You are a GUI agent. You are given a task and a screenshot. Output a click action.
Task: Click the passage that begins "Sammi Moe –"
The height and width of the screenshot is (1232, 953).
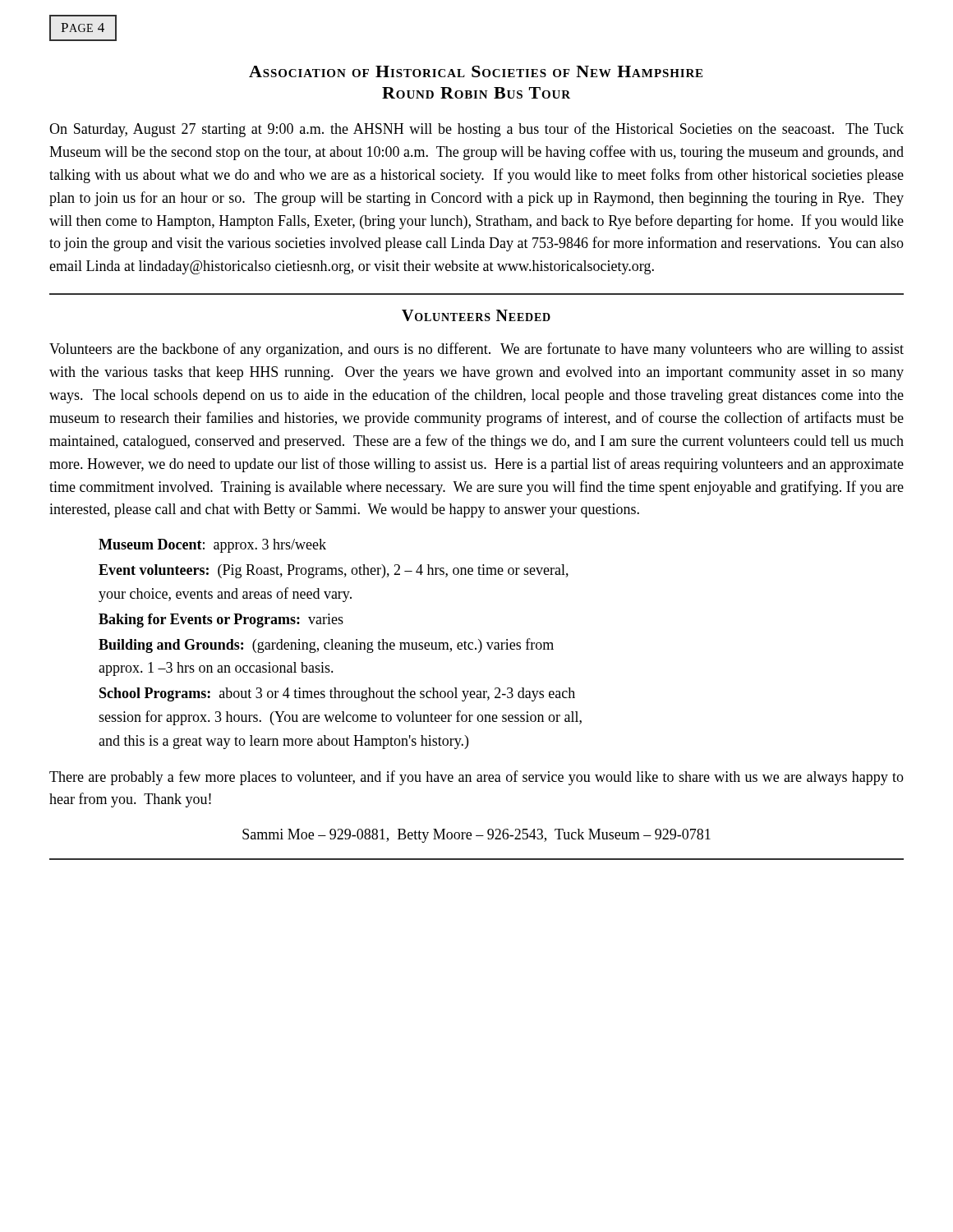tap(476, 835)
